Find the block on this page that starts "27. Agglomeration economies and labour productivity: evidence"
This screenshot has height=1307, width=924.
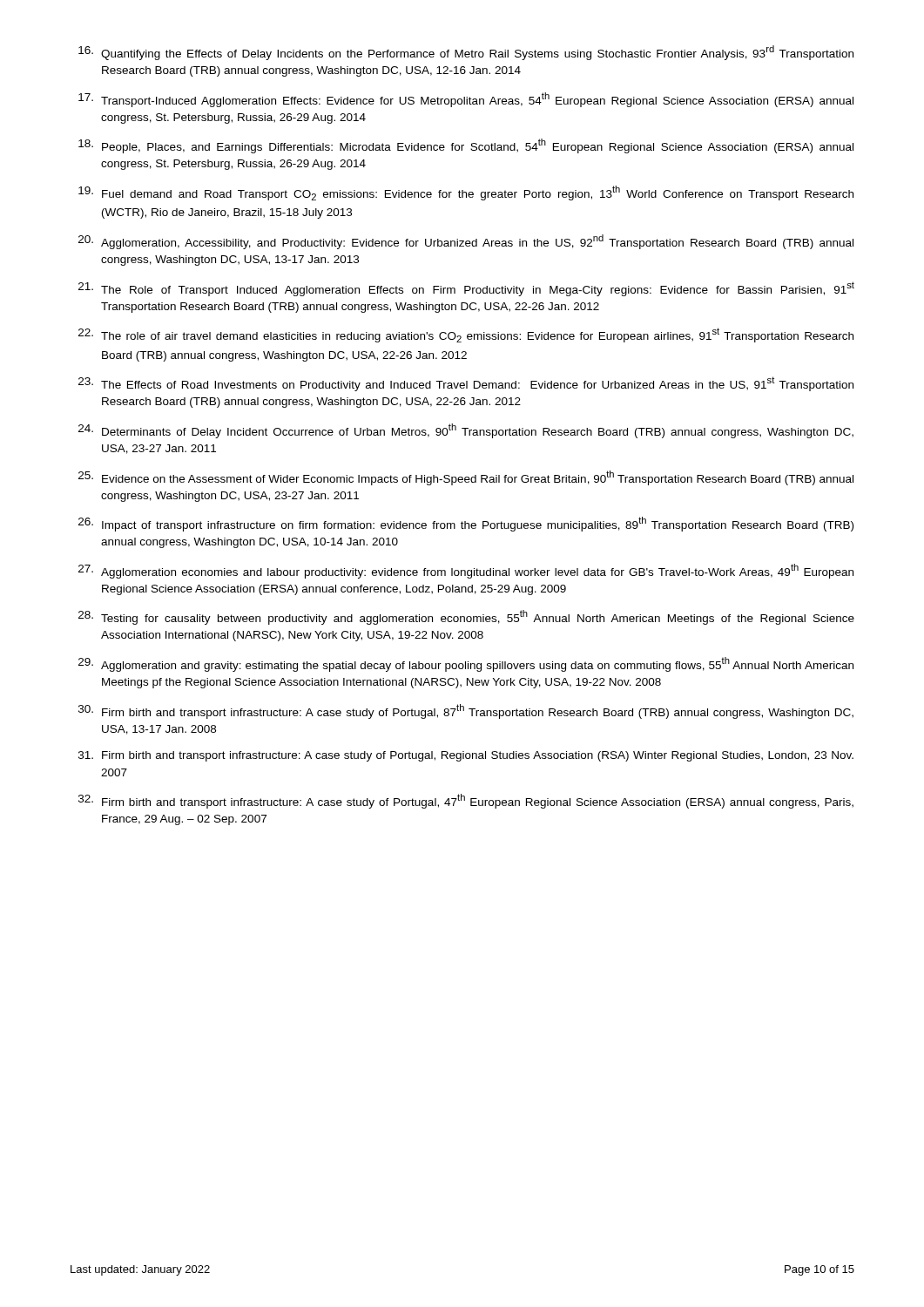[462, 579]
